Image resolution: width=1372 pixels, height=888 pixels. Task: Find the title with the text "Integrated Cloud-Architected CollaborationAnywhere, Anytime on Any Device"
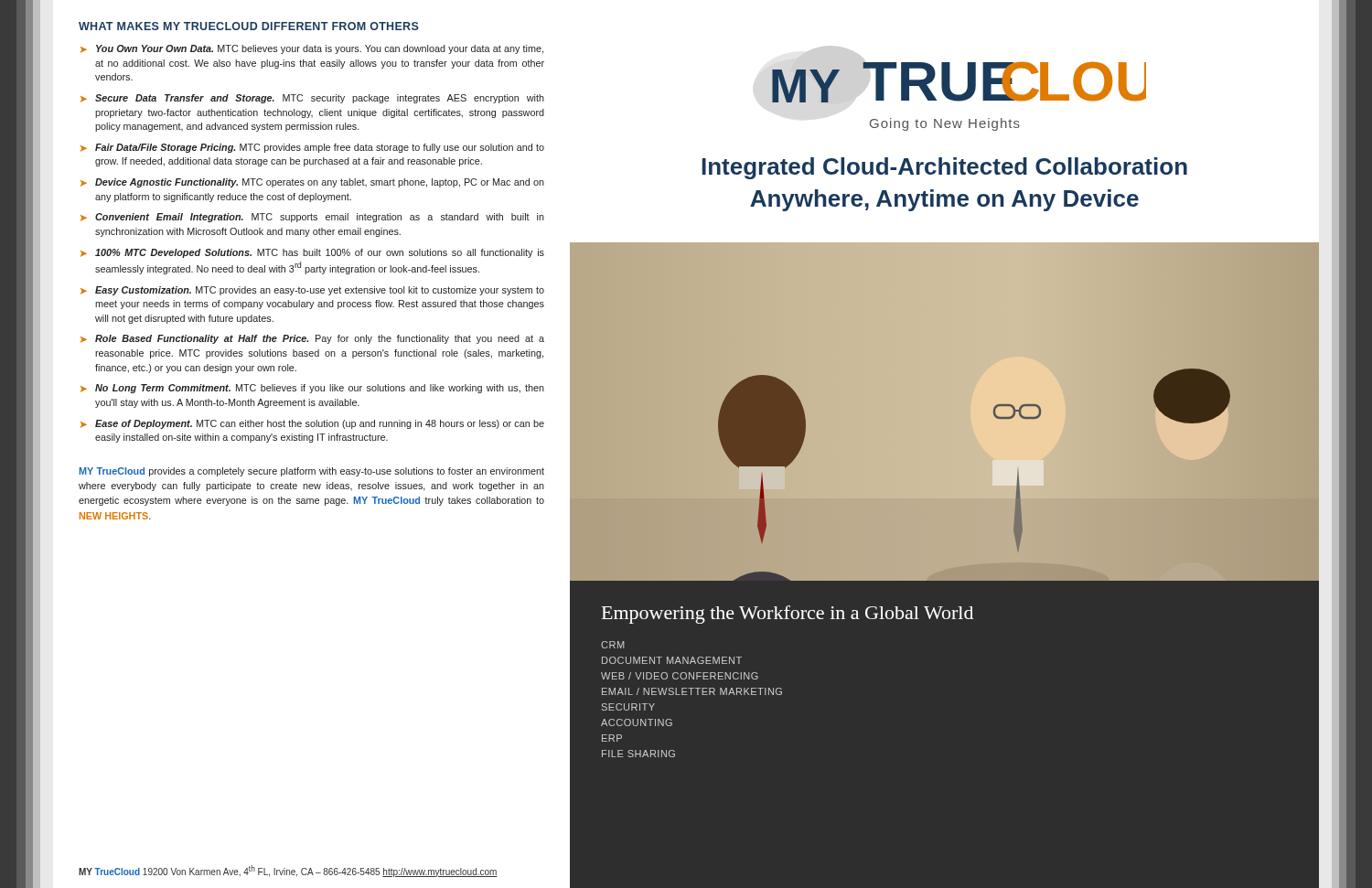[x=944, y=183]
